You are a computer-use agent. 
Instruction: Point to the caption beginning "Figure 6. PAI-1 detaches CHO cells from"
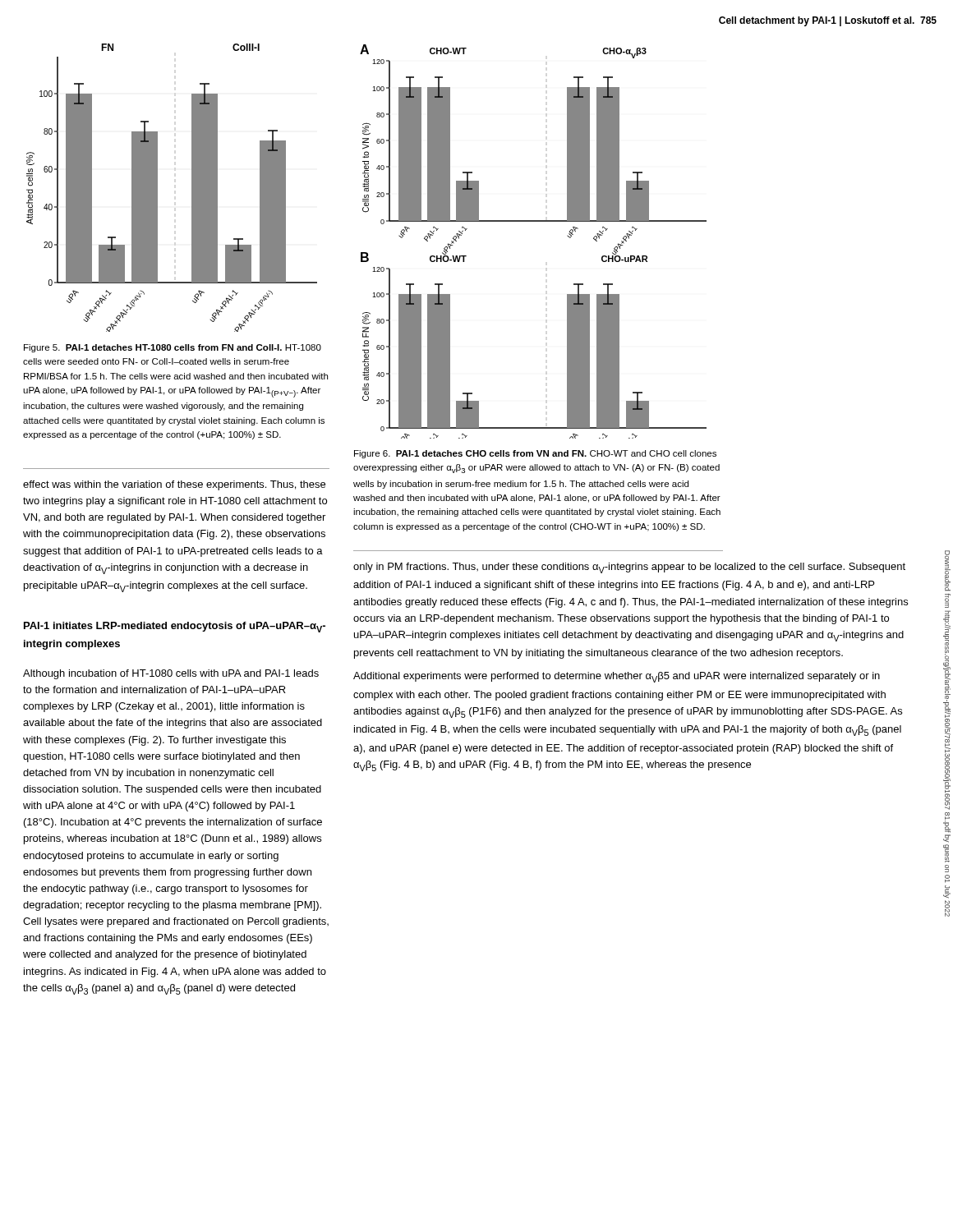pyautogui.click(x=537, y=490)
